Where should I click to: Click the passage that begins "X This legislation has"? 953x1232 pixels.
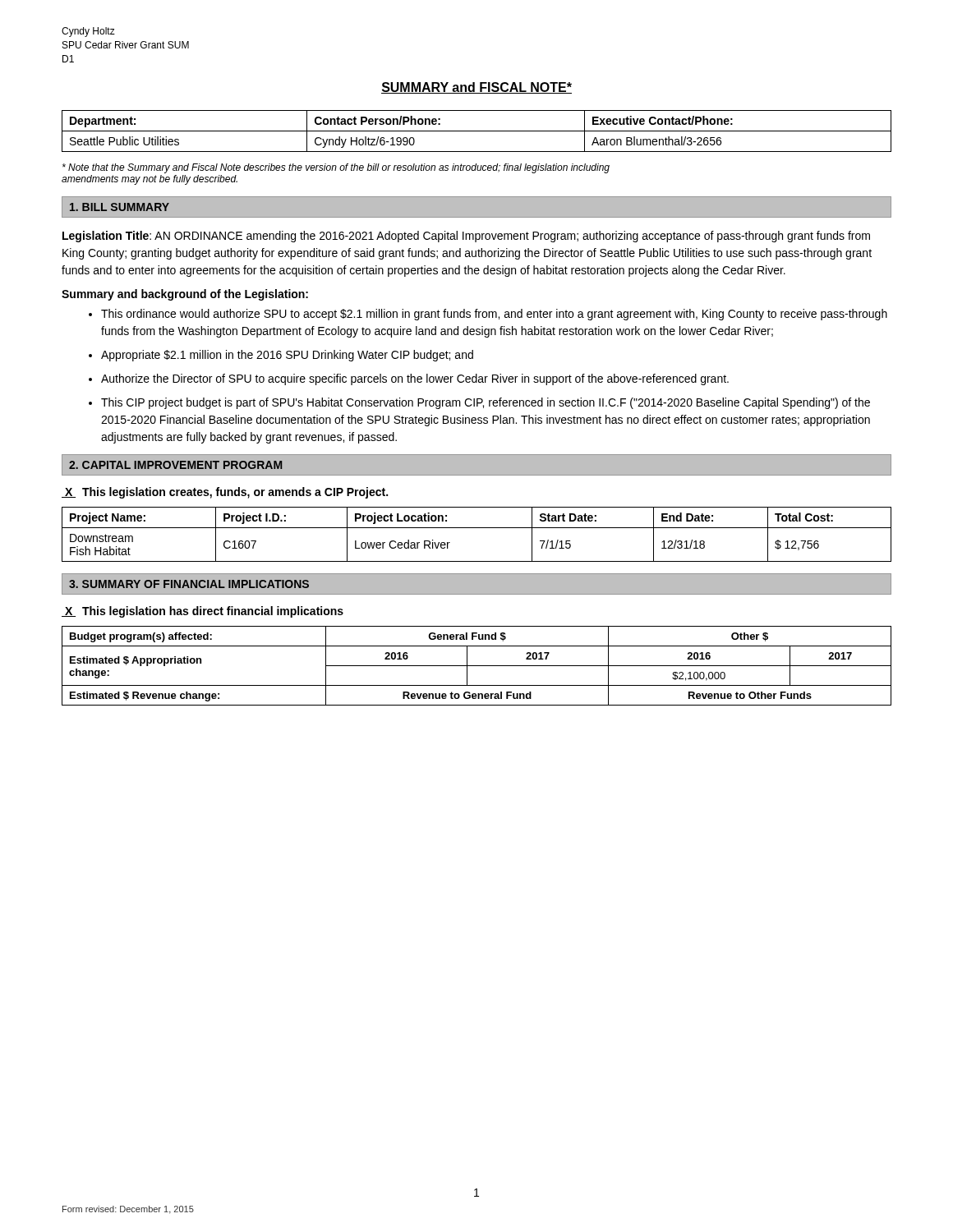203,611
